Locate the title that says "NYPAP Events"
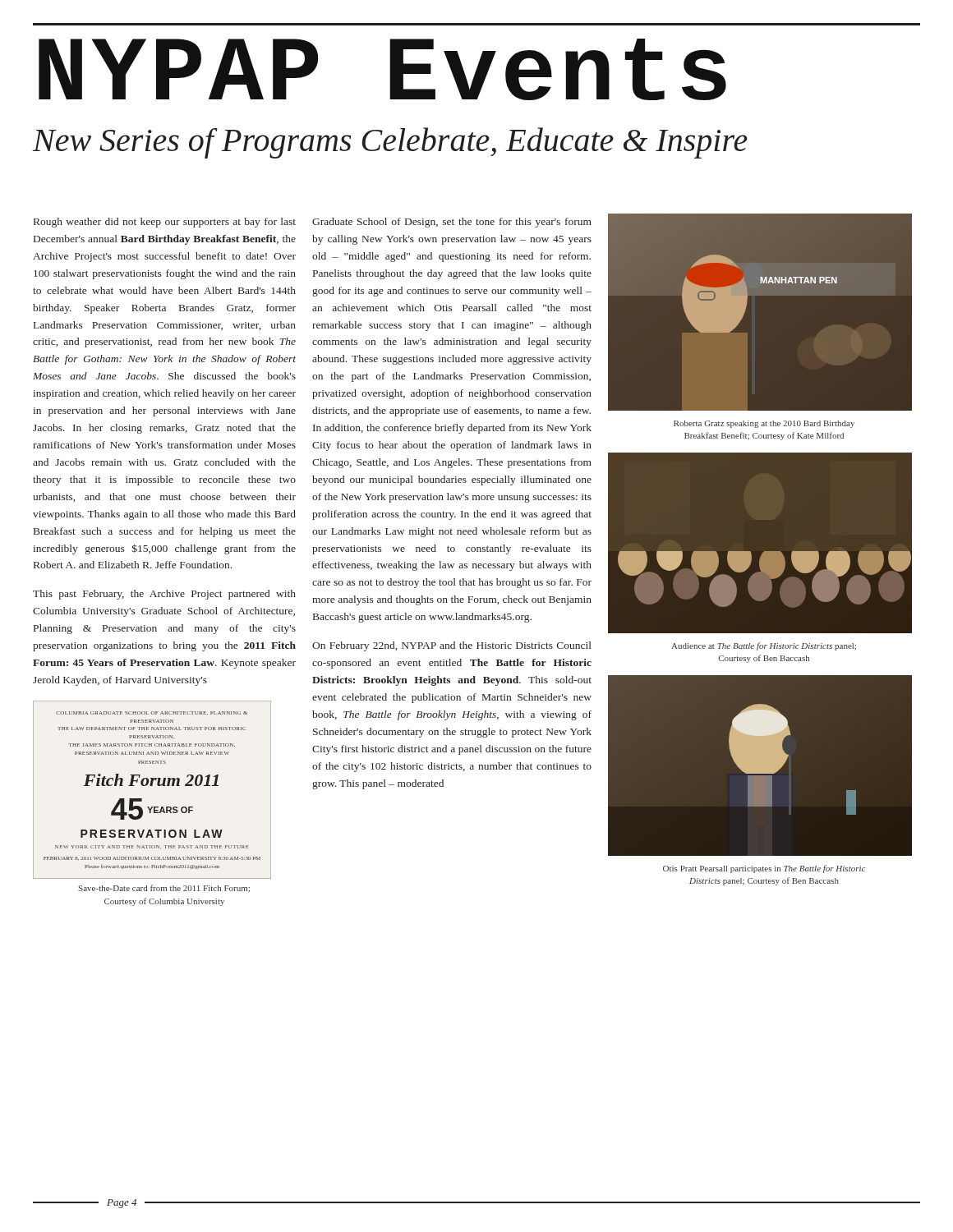Image resolution: width=953 pixels, height=1232 pixels. [384, 76]
